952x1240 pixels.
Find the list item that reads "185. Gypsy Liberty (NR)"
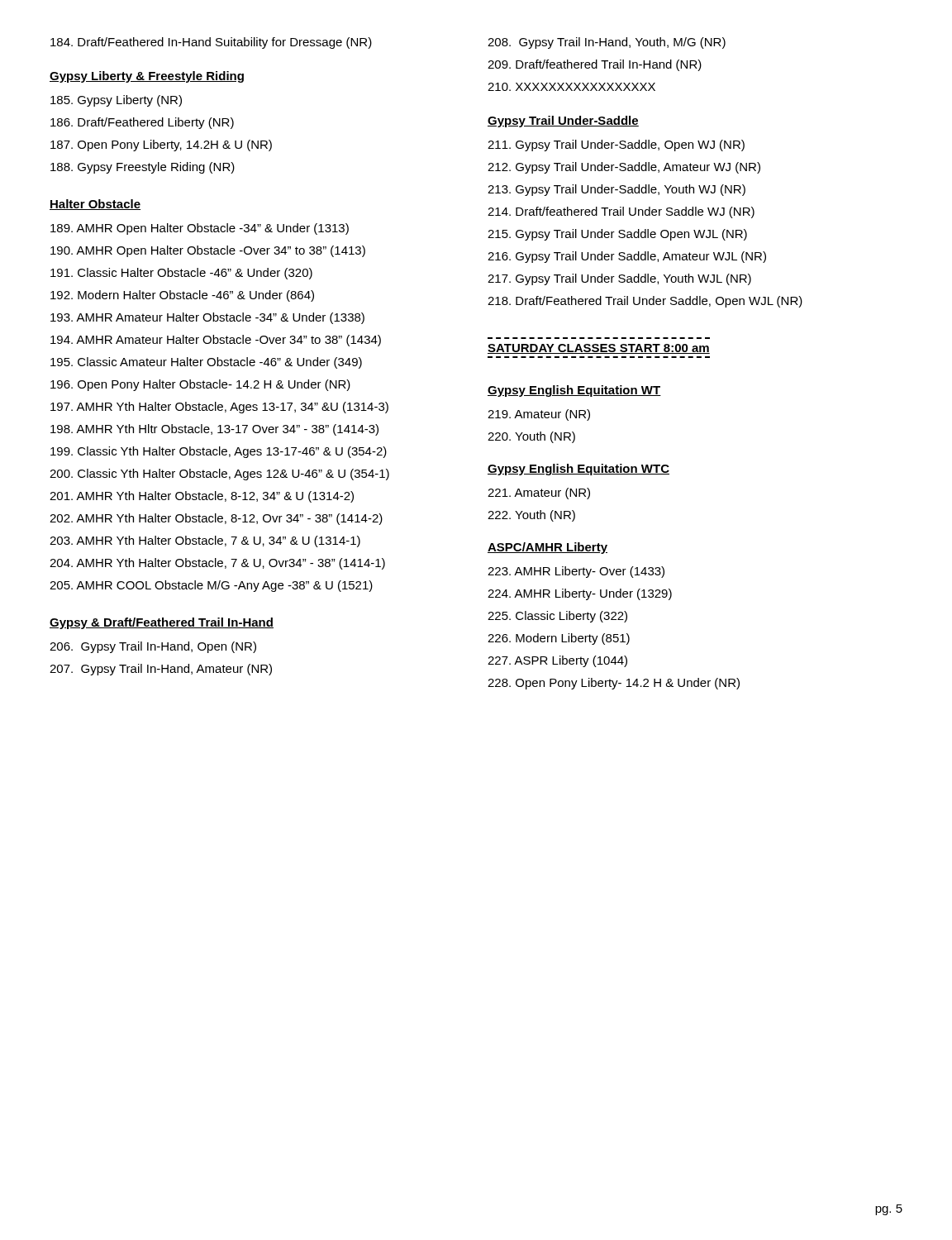[x=116, y=100]
